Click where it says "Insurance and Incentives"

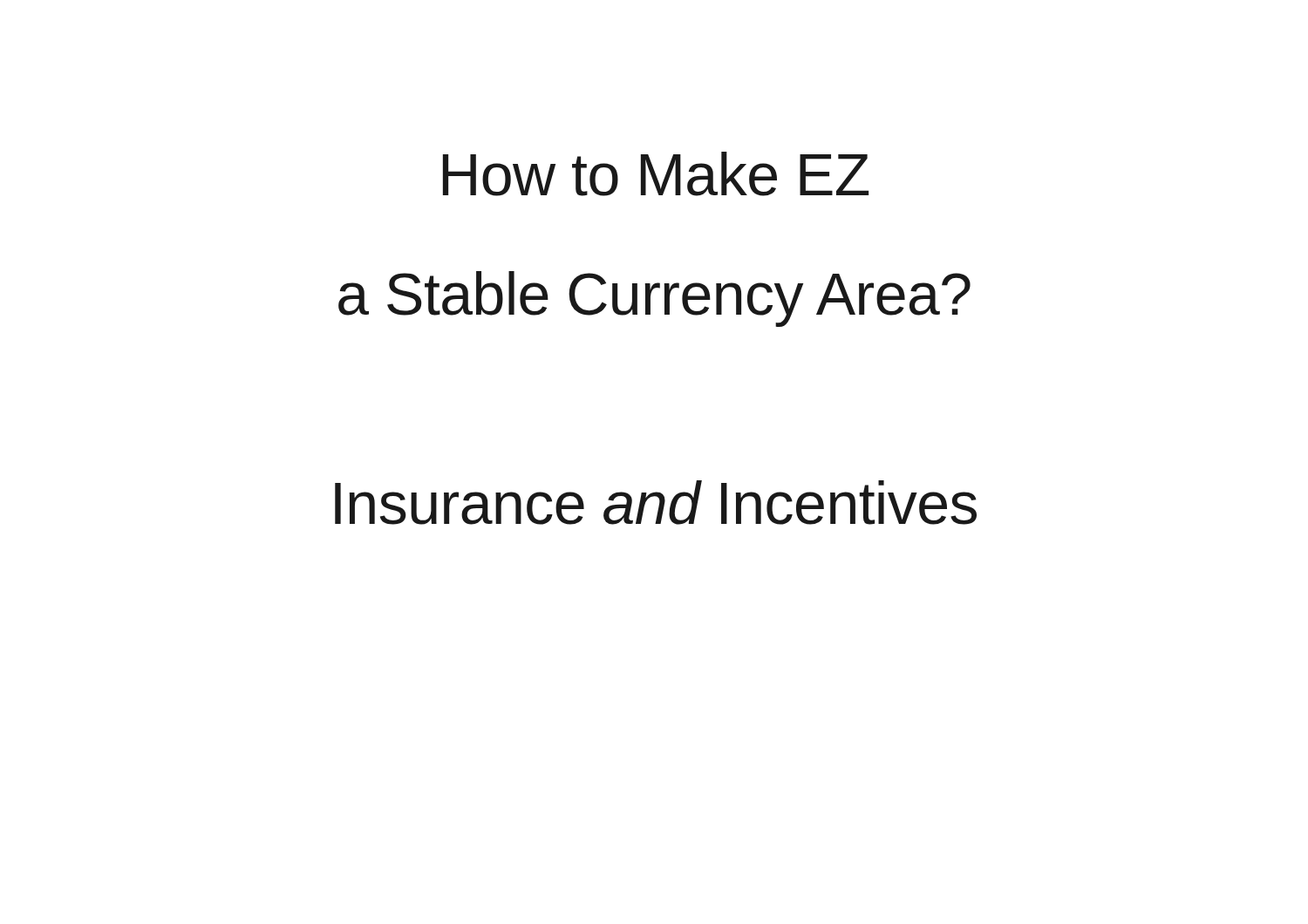coord(654,503)
